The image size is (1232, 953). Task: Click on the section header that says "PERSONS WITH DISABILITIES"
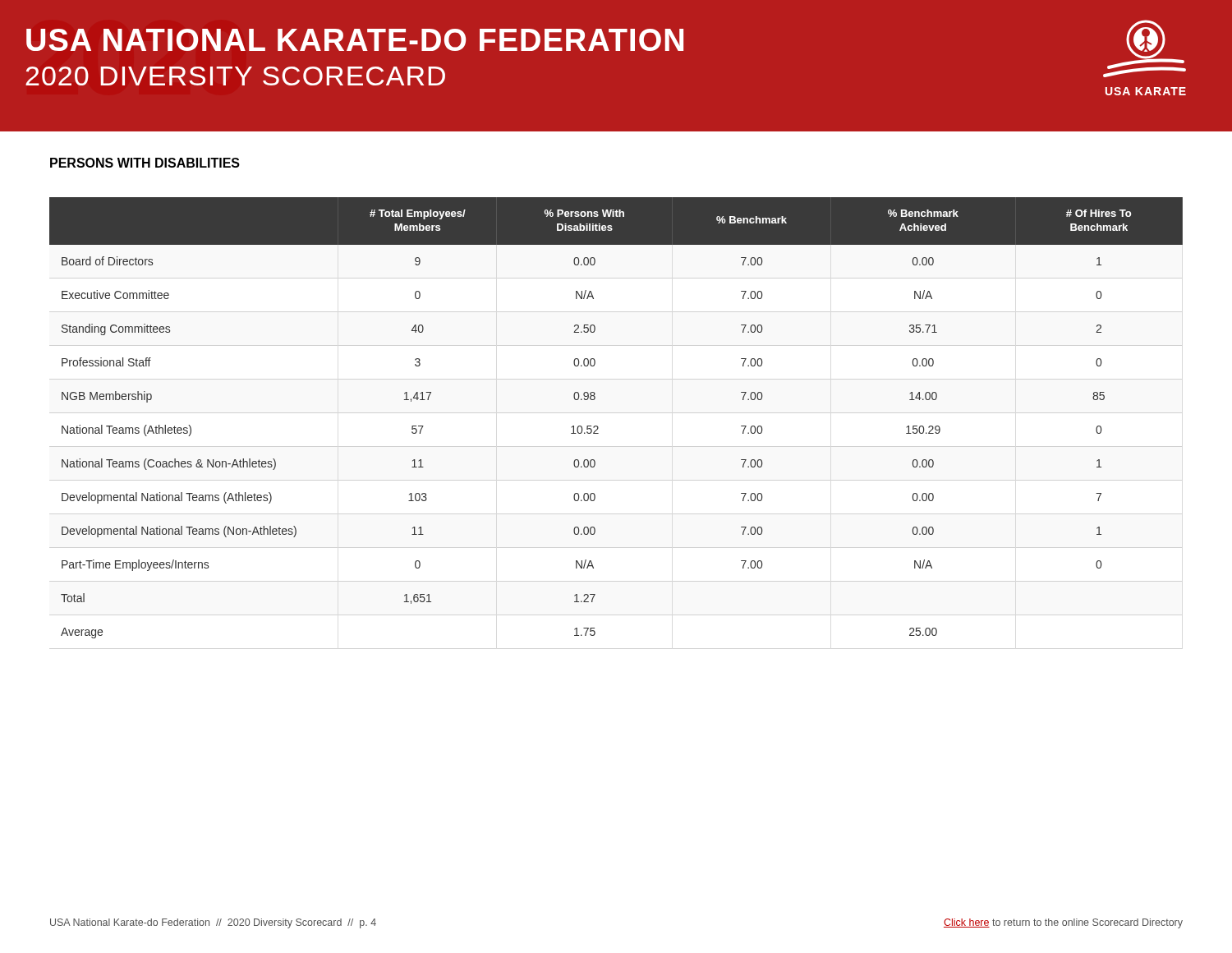coord(145,163)
